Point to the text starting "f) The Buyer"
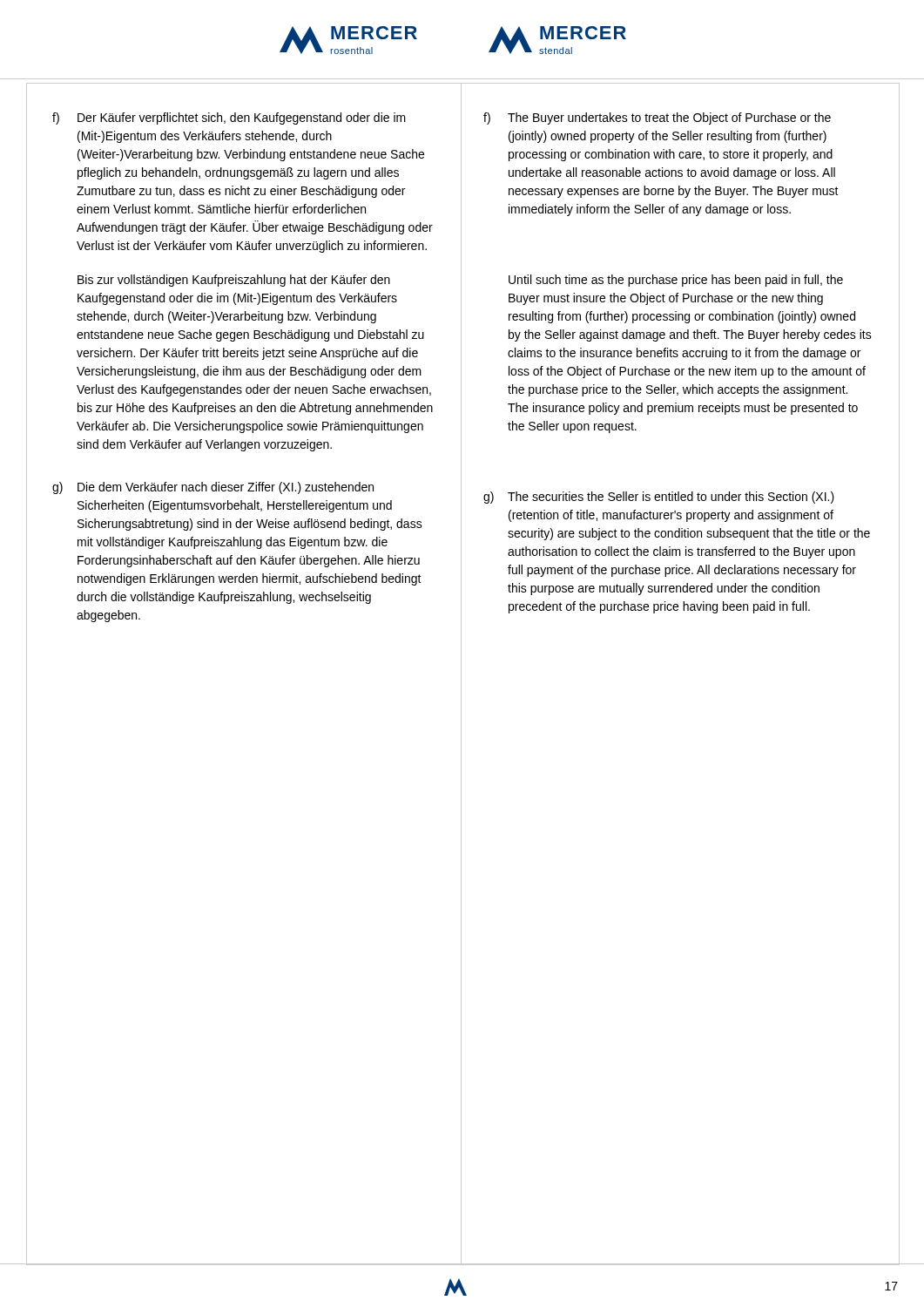 click(x=678, y=164)
